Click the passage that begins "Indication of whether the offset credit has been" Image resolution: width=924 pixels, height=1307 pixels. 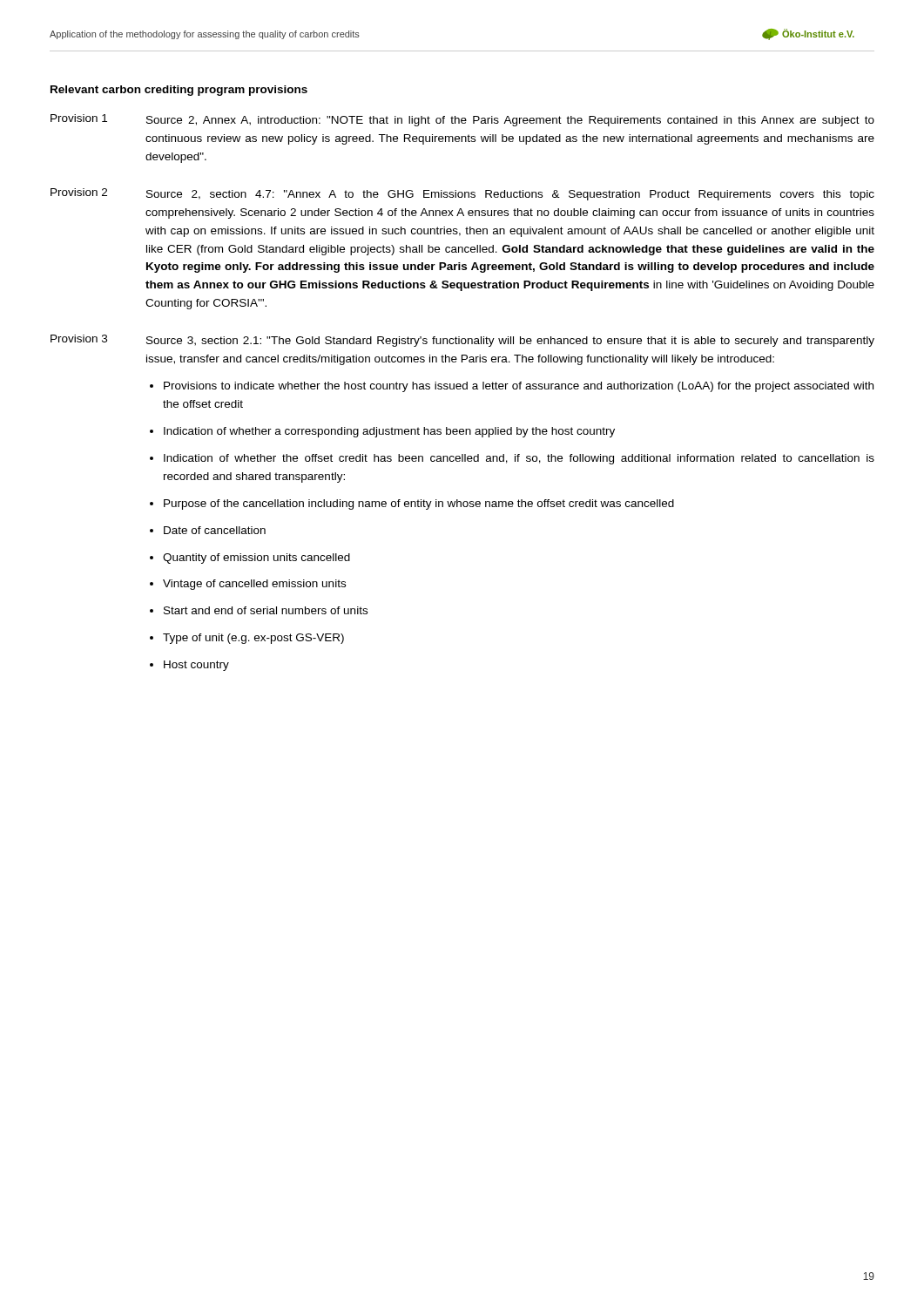pyautogui.click(x=519, y=467)
